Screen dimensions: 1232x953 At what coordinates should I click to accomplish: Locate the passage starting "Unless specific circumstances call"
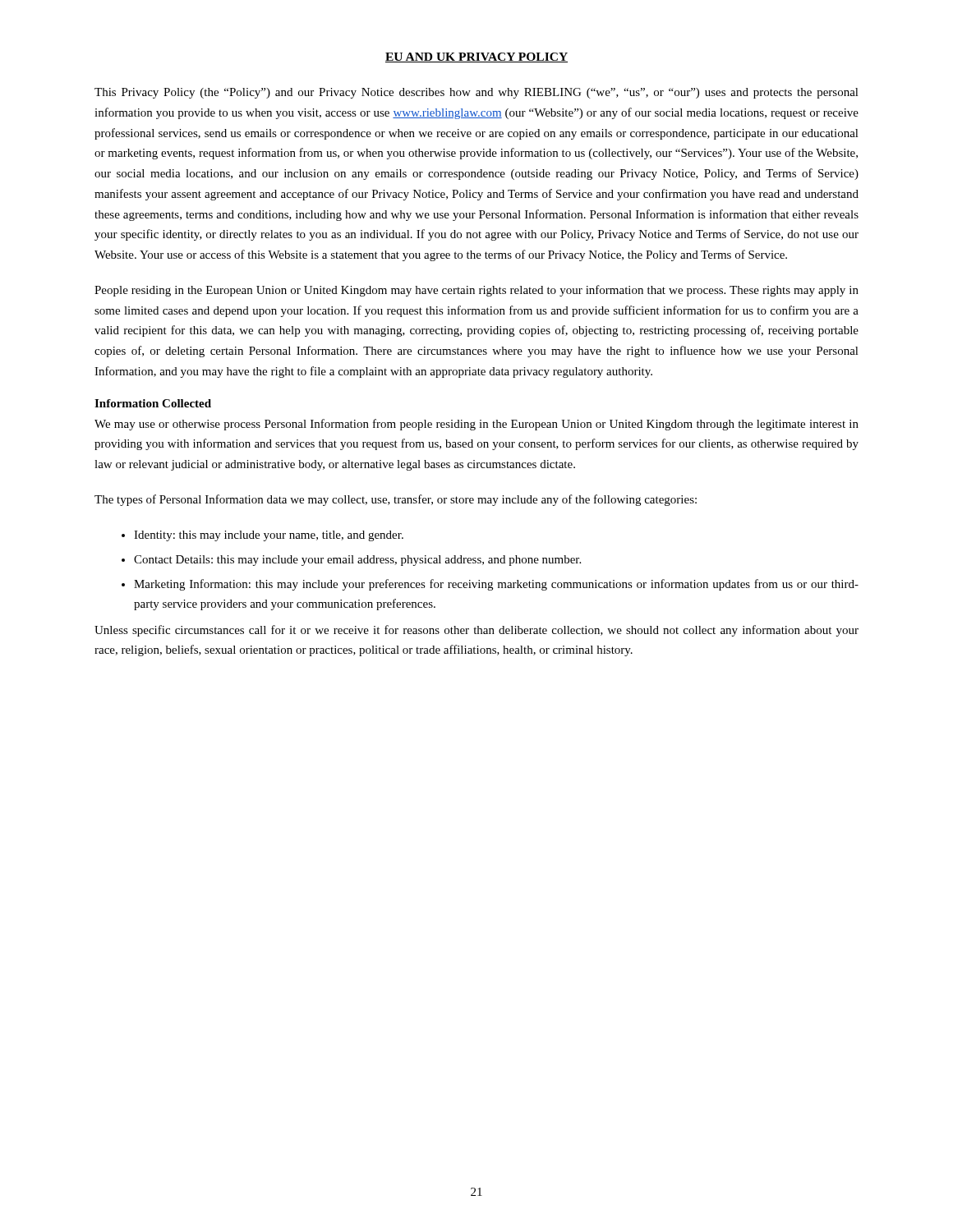tap(476, 640)
